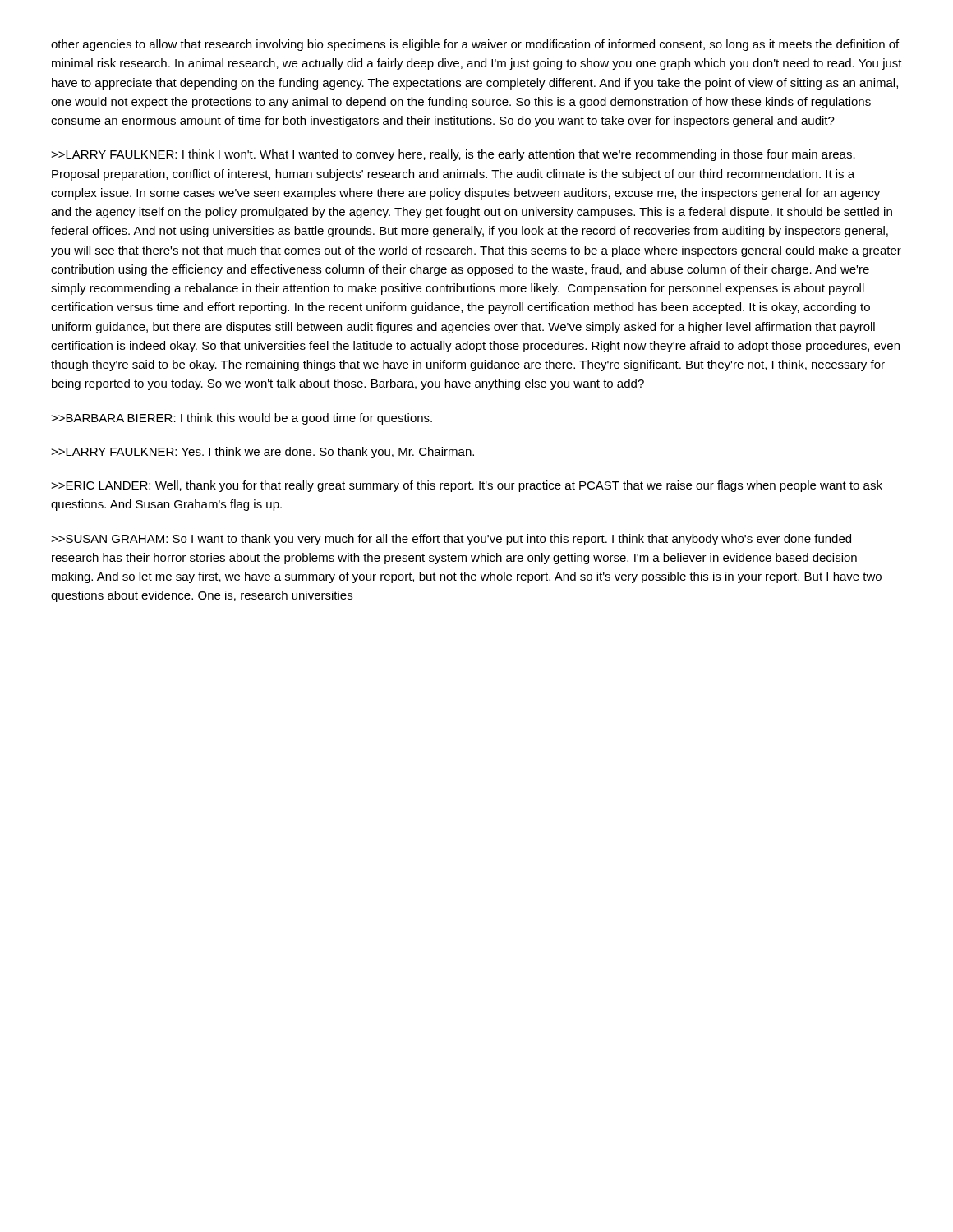Find the region starting ">>LARRY FAULKNER: Yes. I think we"
The height and width of the screenshot is (1232, 953).
(263, 451)
